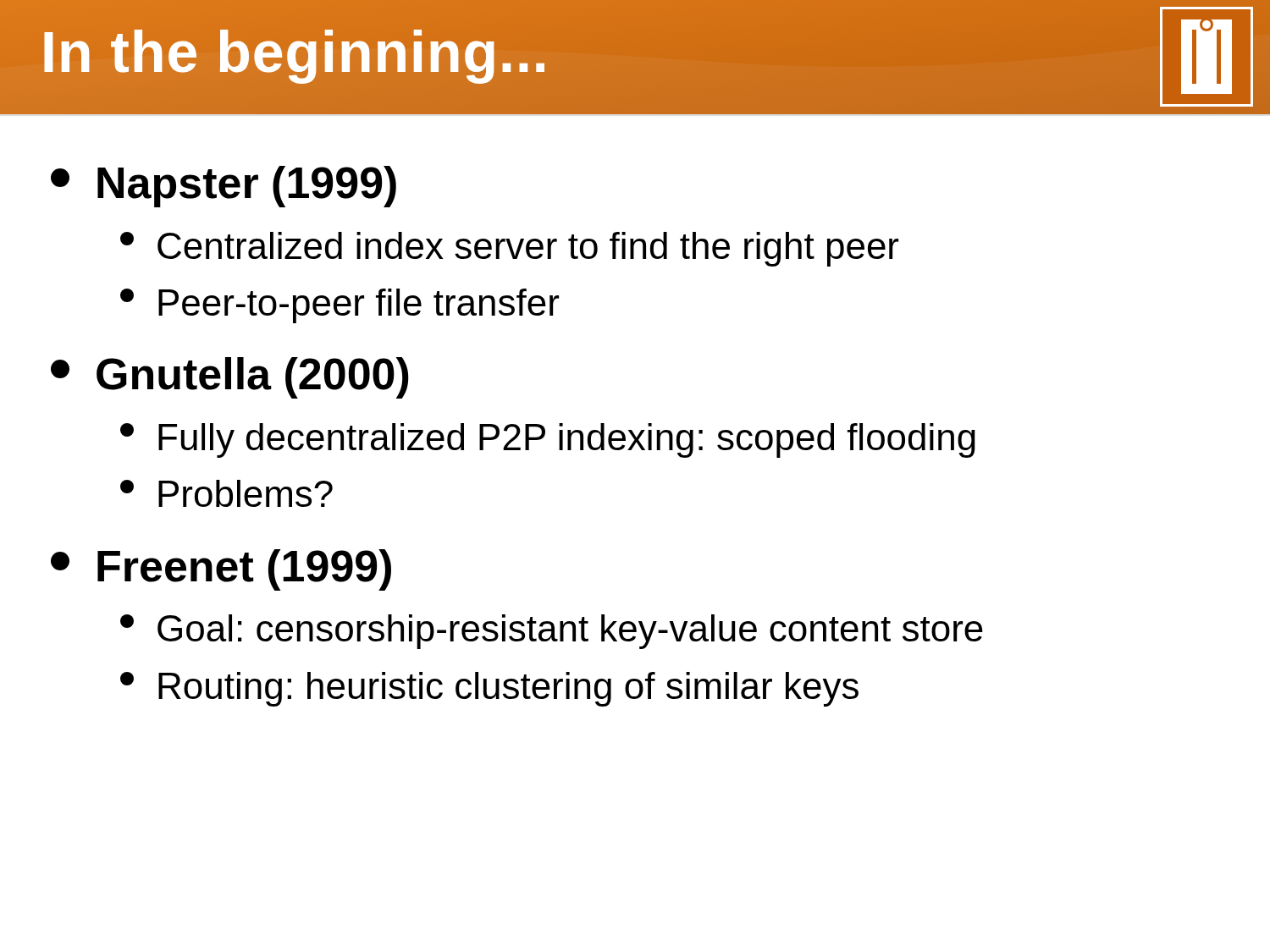The height and width of the screenshot is (952, 1270).
Task: Click where it says "In the beginning..."
Action: click(295, 52)
